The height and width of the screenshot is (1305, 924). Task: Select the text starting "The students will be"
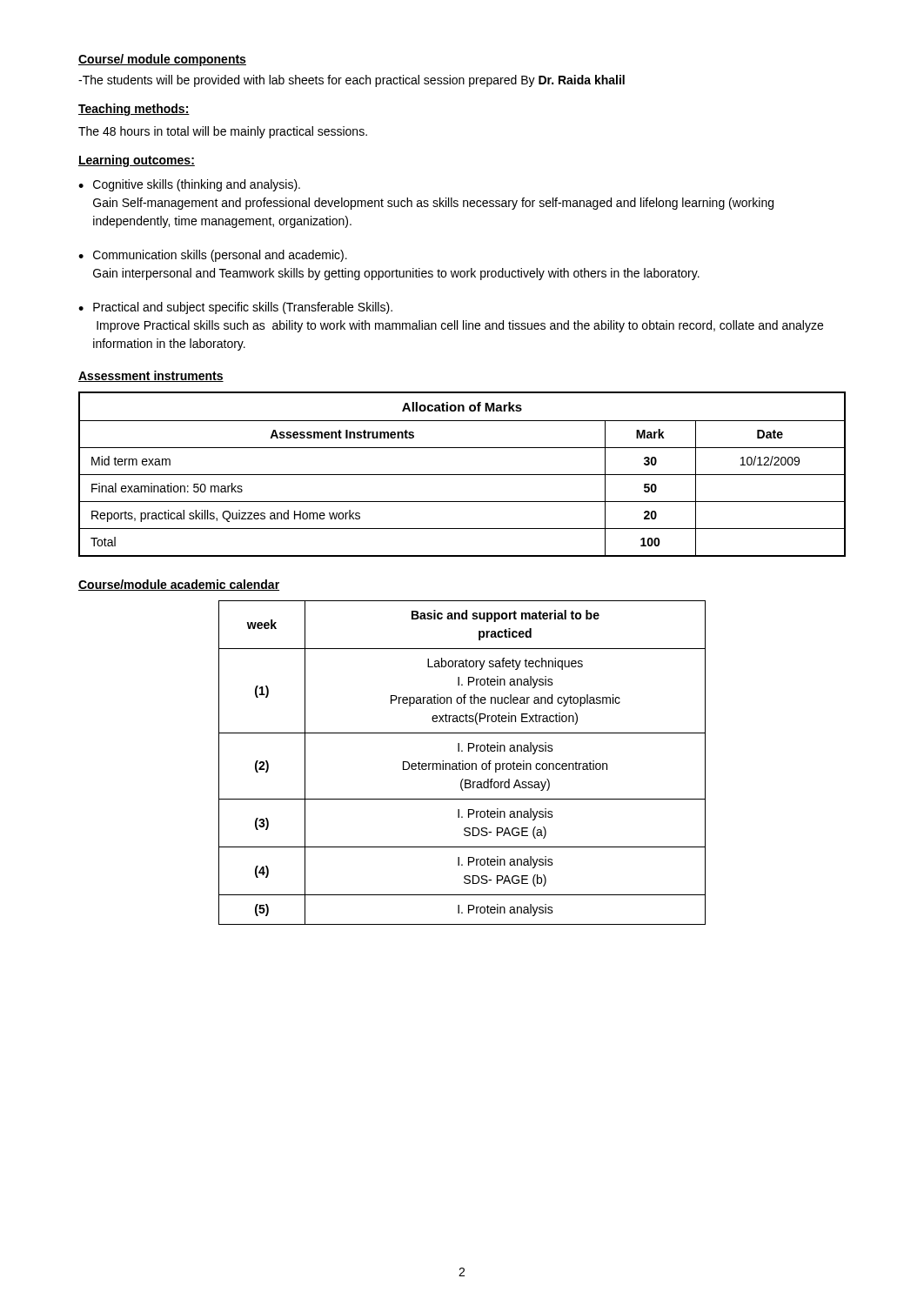coord(352,80)
